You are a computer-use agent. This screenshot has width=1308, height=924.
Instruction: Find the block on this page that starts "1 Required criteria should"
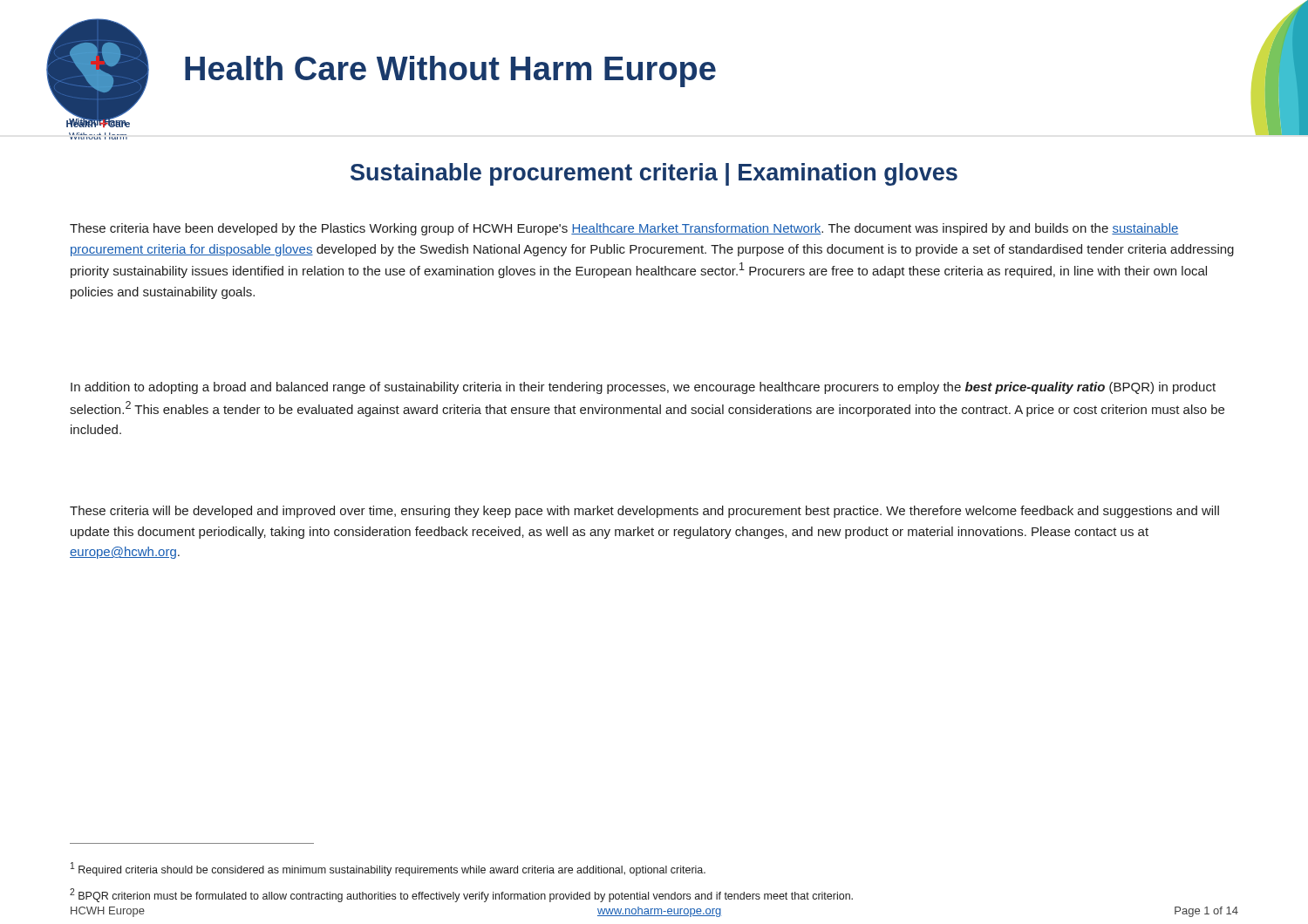(x=388, y=869)
